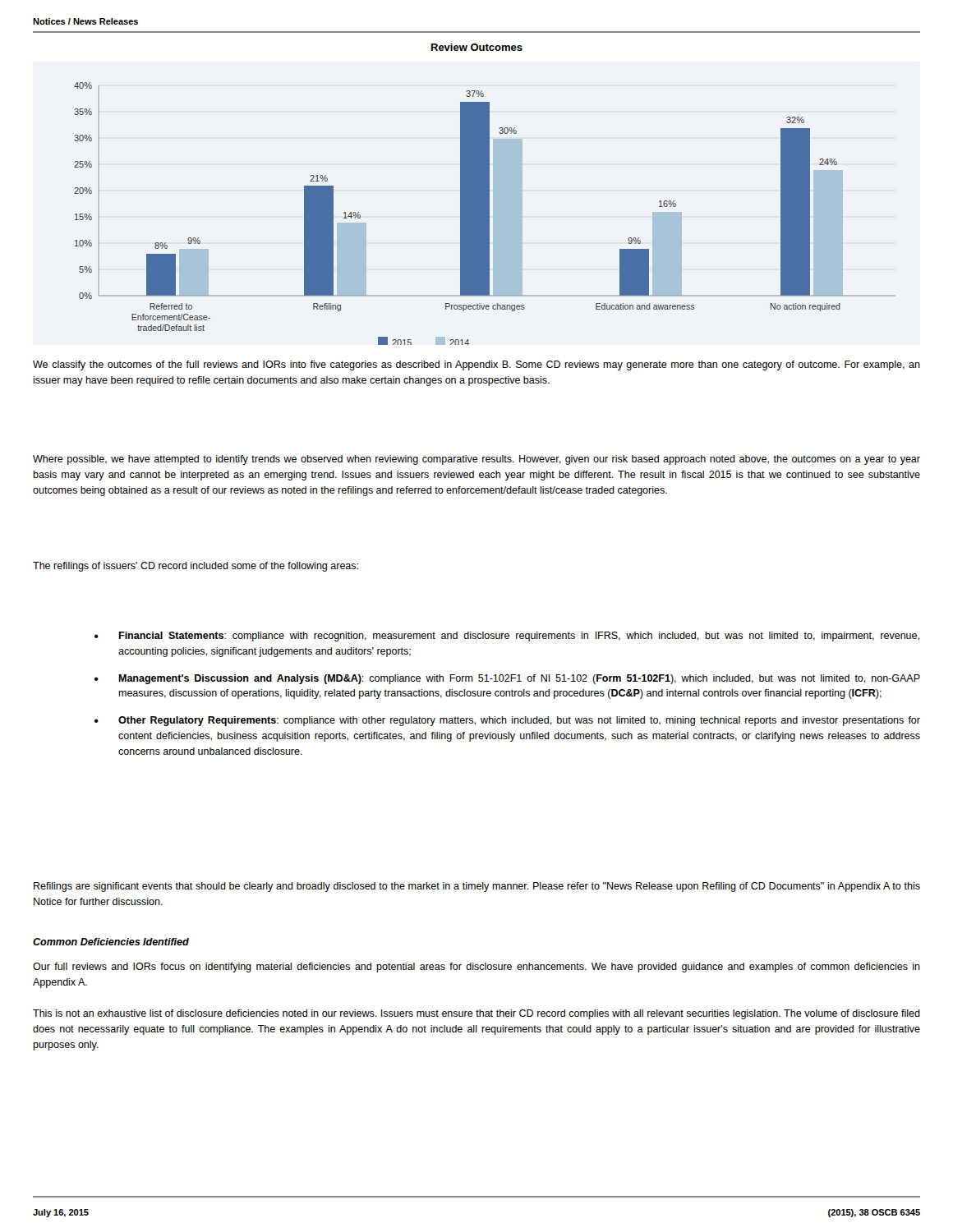Viewport: 953px width, 1232px height.
Task: Locate the section header that reads "Common Deficiencies Identified"
Action: point(111,942)
